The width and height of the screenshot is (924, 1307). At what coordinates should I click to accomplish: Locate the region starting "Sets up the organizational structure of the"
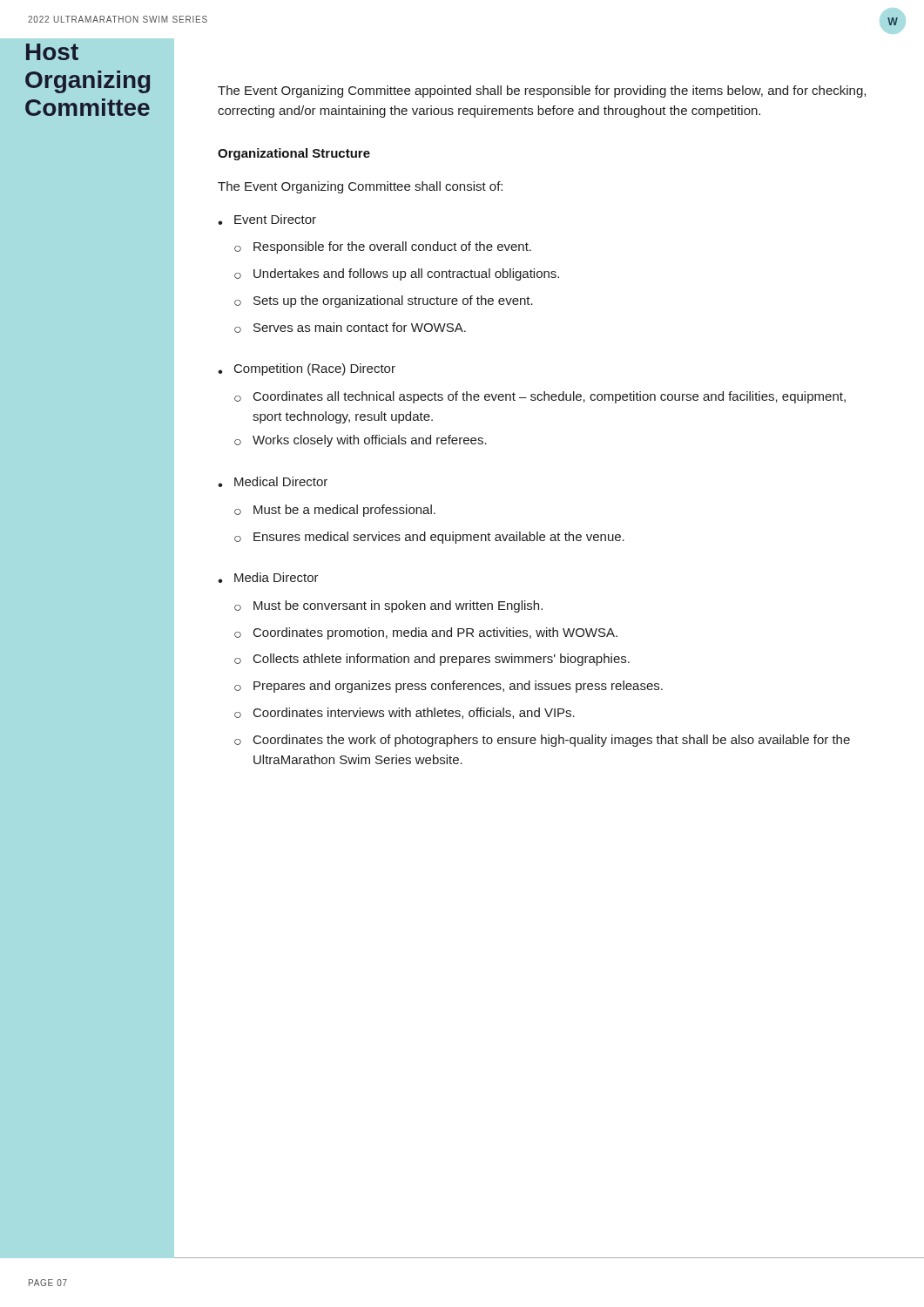393,300
